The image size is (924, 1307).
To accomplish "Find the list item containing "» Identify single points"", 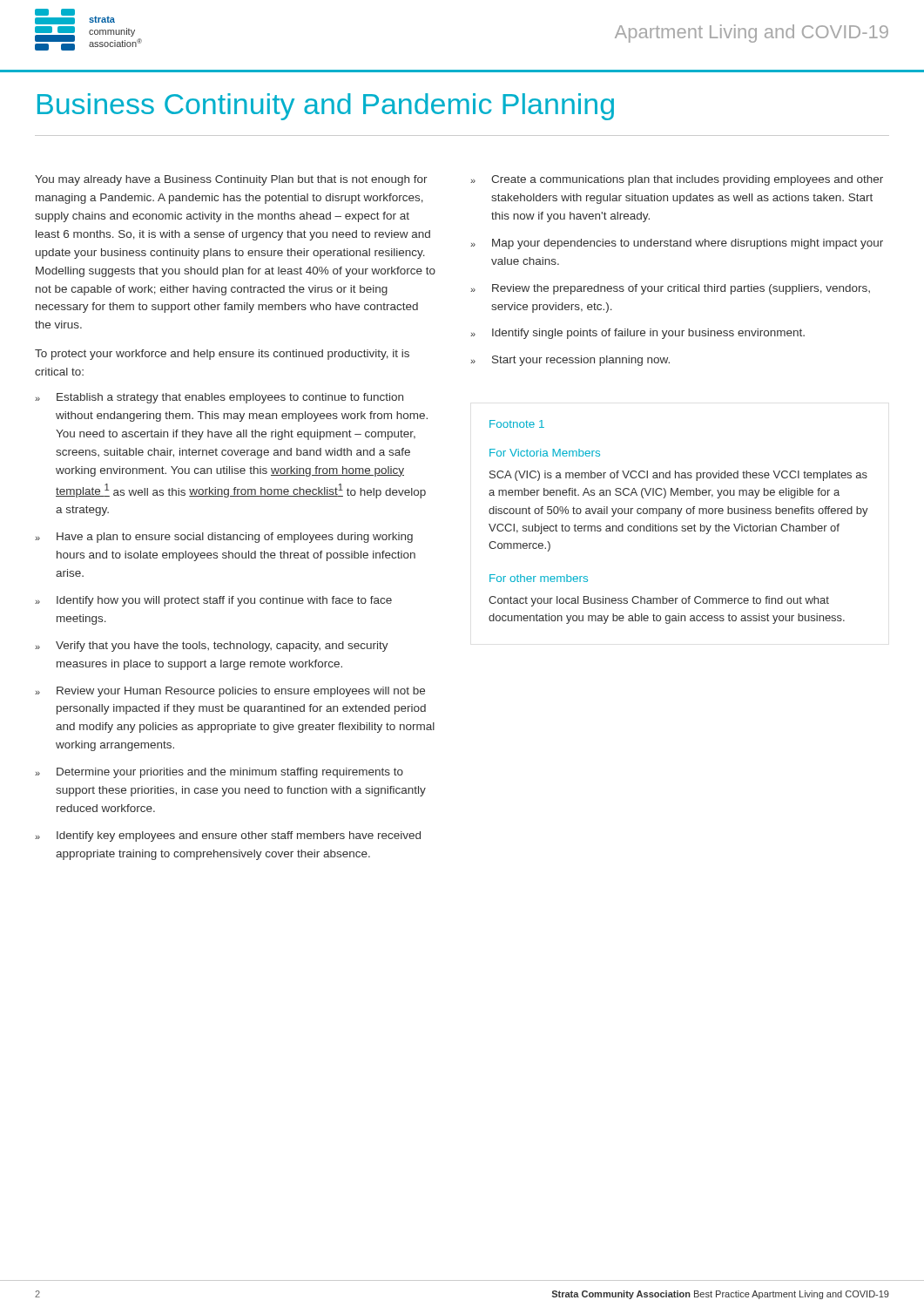I will click(x=680, y=334).
